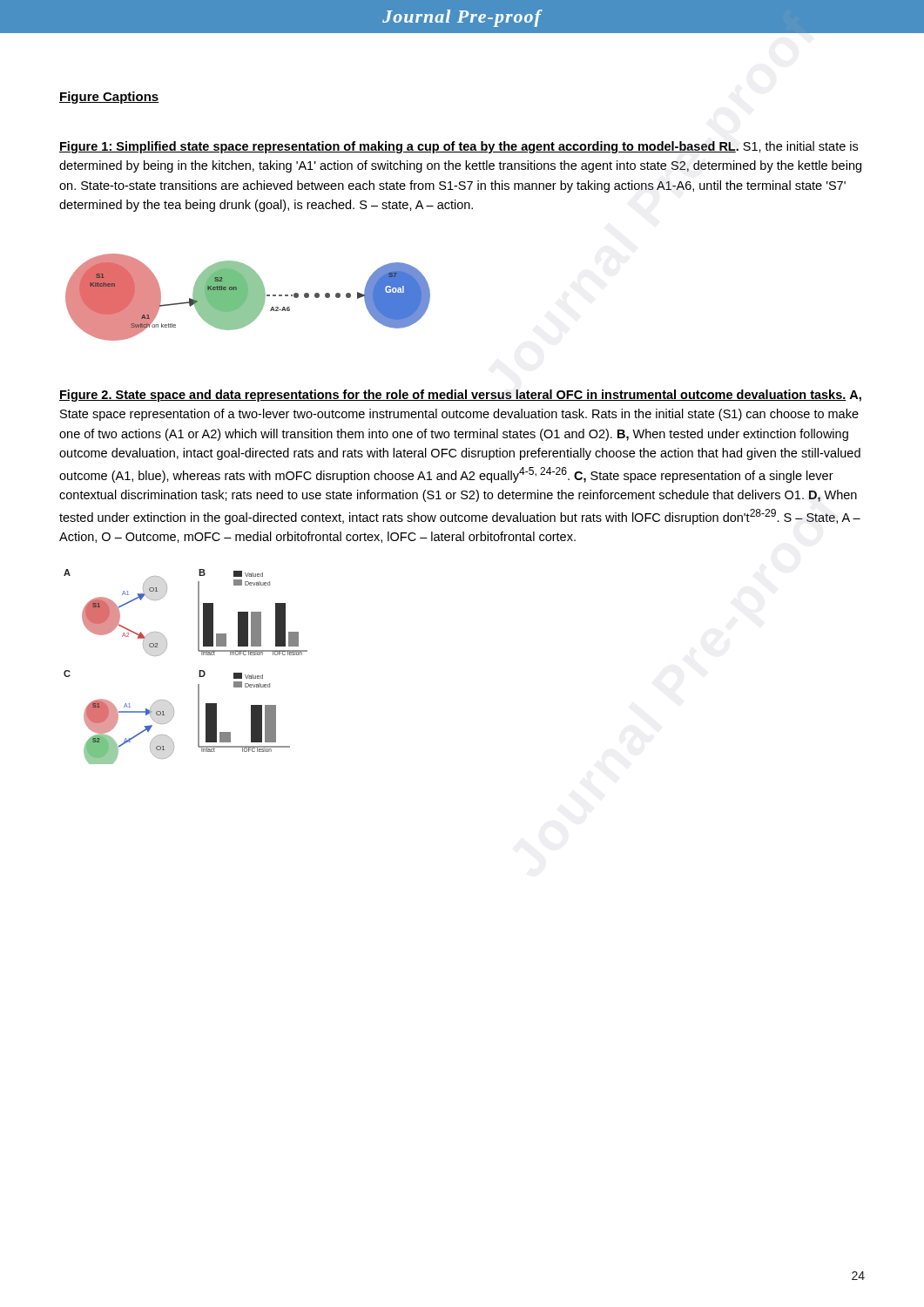Image resolution: width=924 pixels, height=1307 pixels.
Task: Click on the text starting "Figure Captions"
Action: (x=109, y=96)
